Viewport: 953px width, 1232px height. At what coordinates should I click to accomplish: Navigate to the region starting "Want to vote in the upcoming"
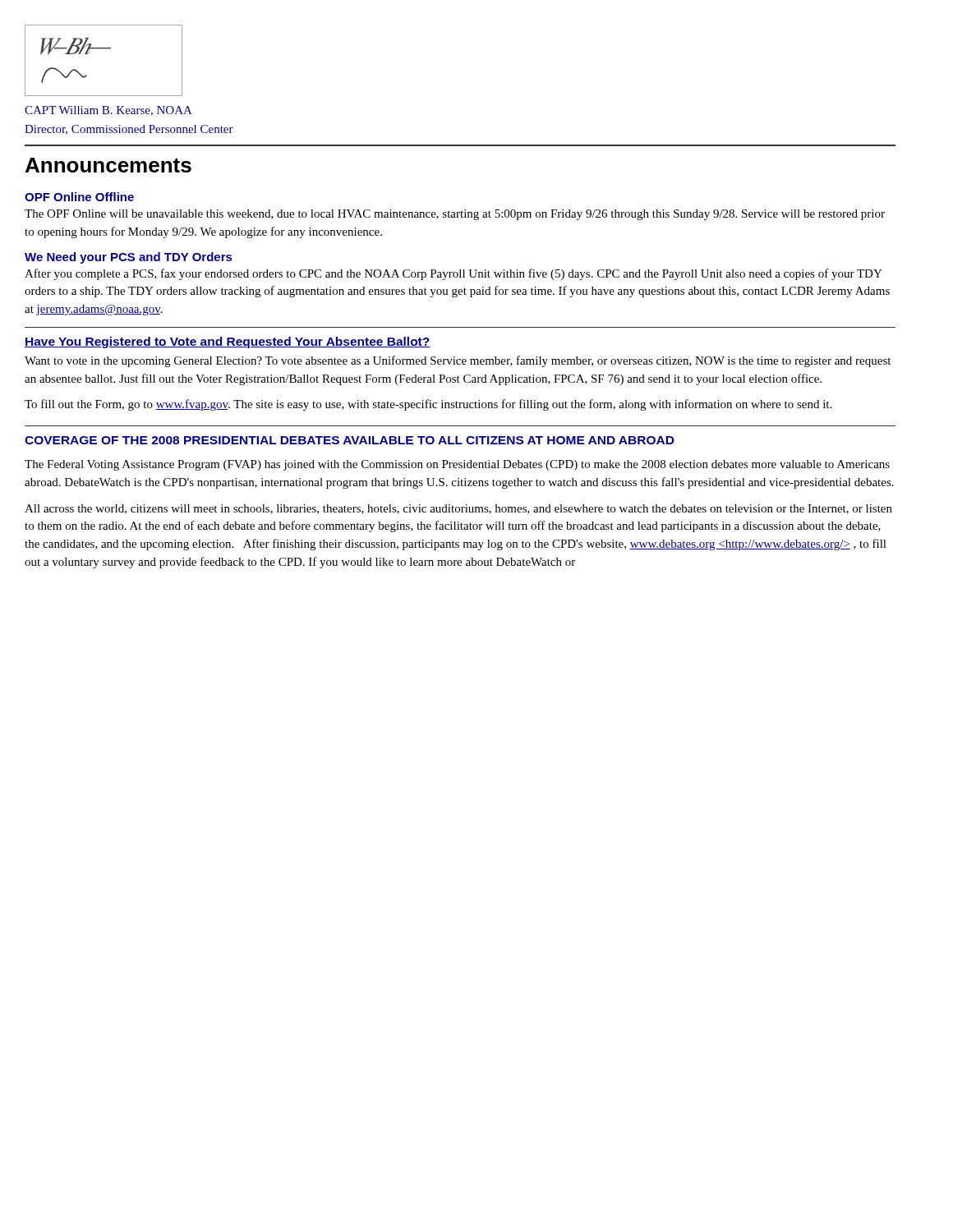click(458, 369)
